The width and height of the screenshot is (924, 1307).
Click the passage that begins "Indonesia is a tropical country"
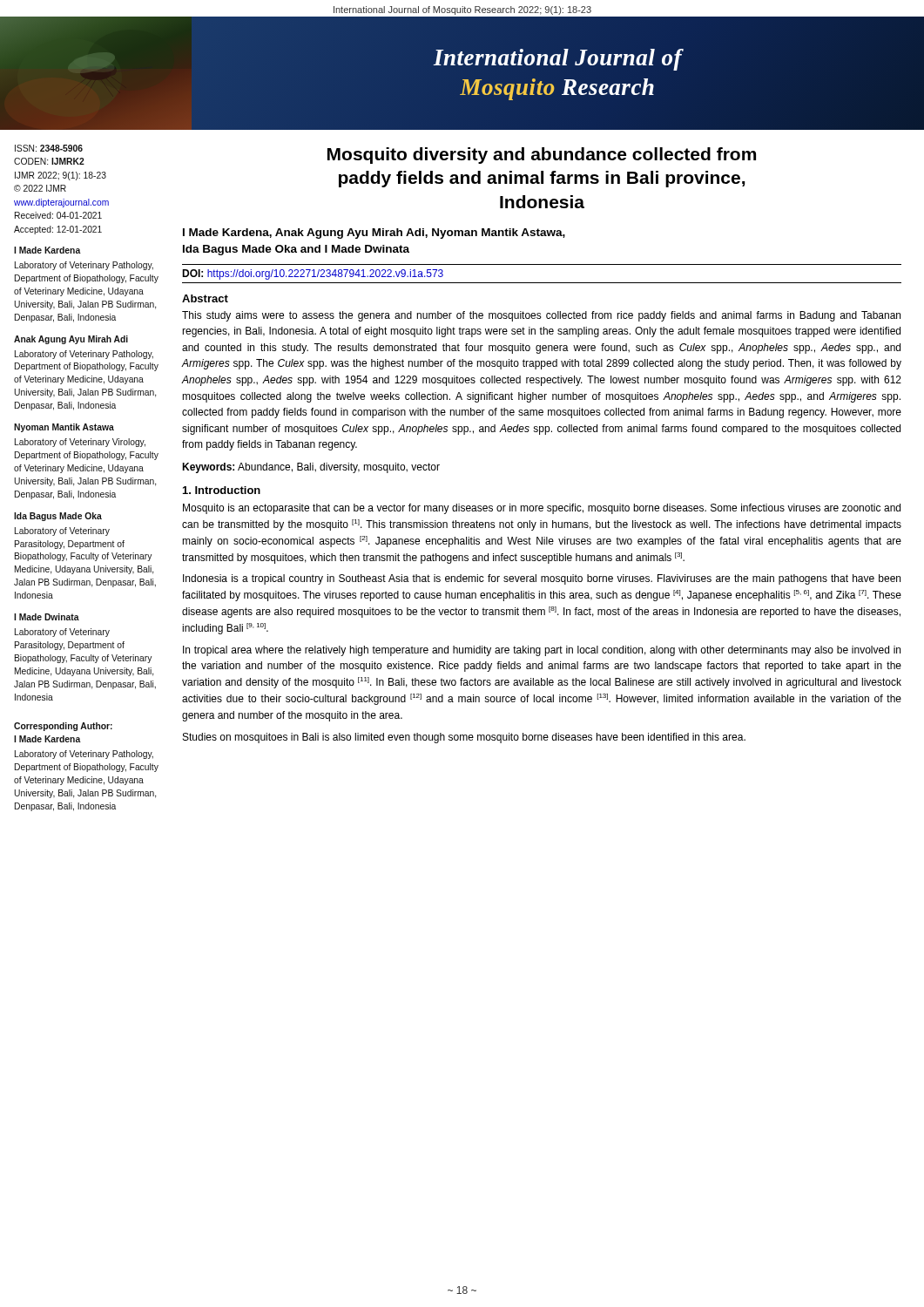542,603
